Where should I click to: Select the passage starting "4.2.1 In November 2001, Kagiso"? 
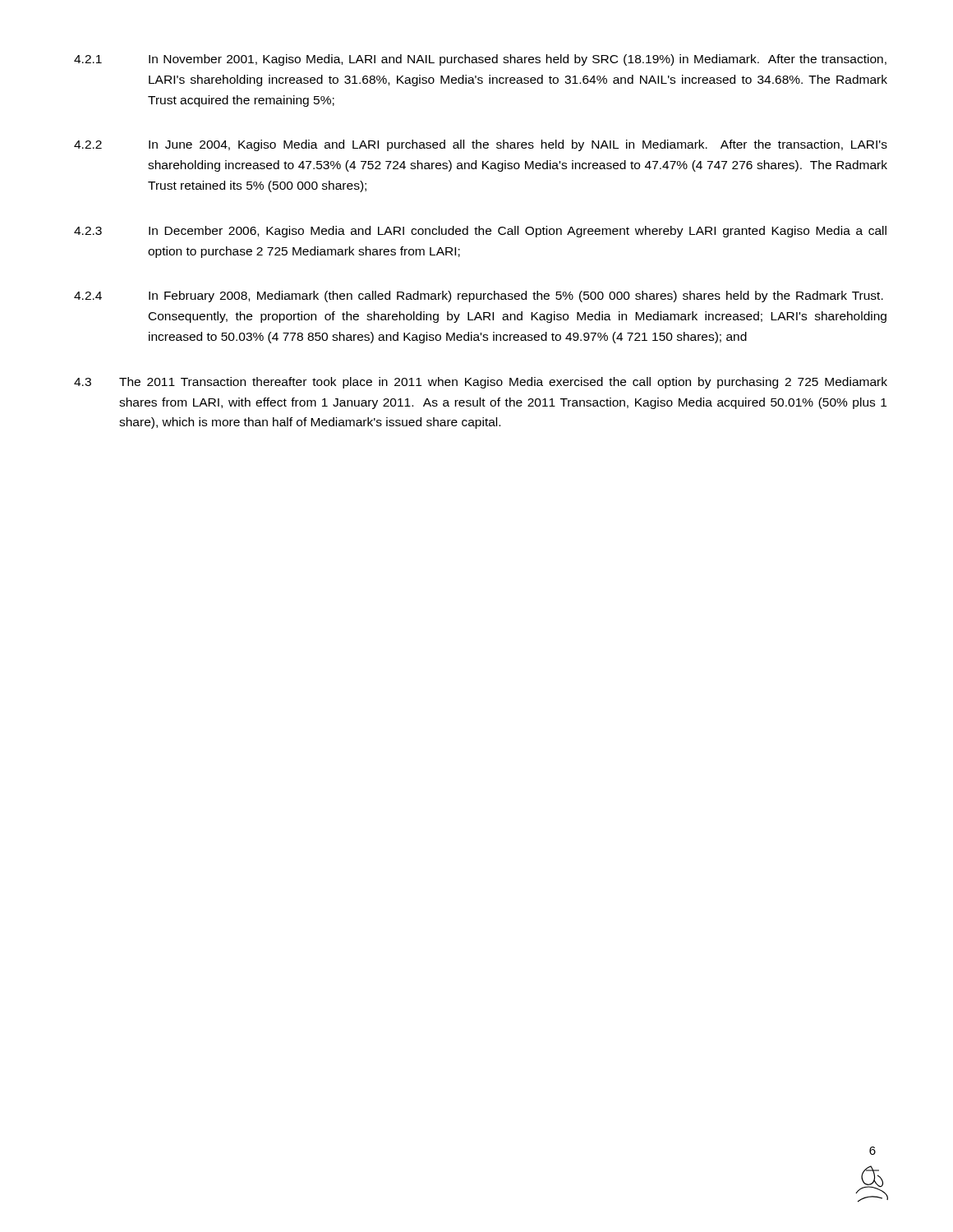click(x=481, y=80)
